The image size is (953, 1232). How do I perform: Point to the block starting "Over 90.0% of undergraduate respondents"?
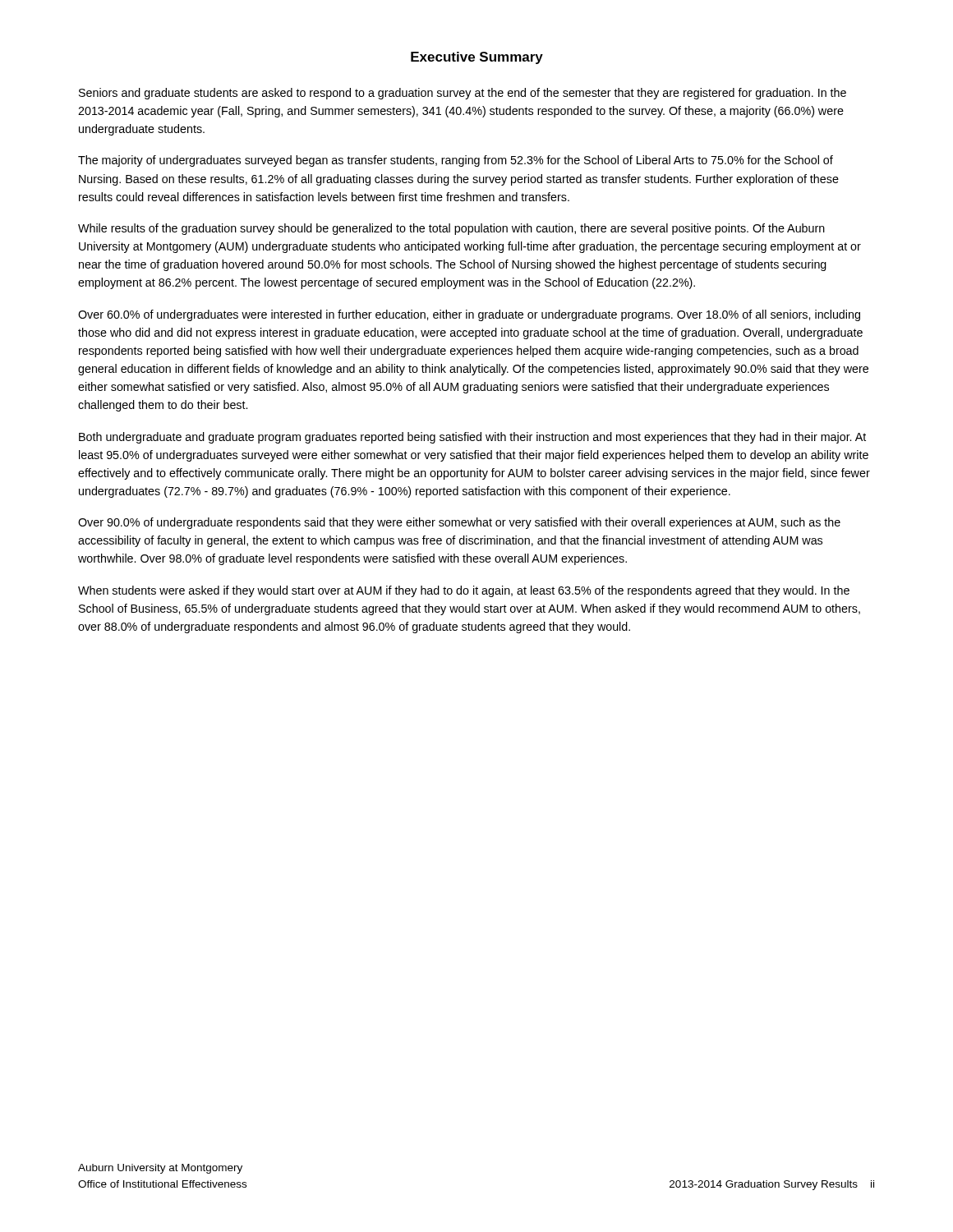tap(459, 541)
